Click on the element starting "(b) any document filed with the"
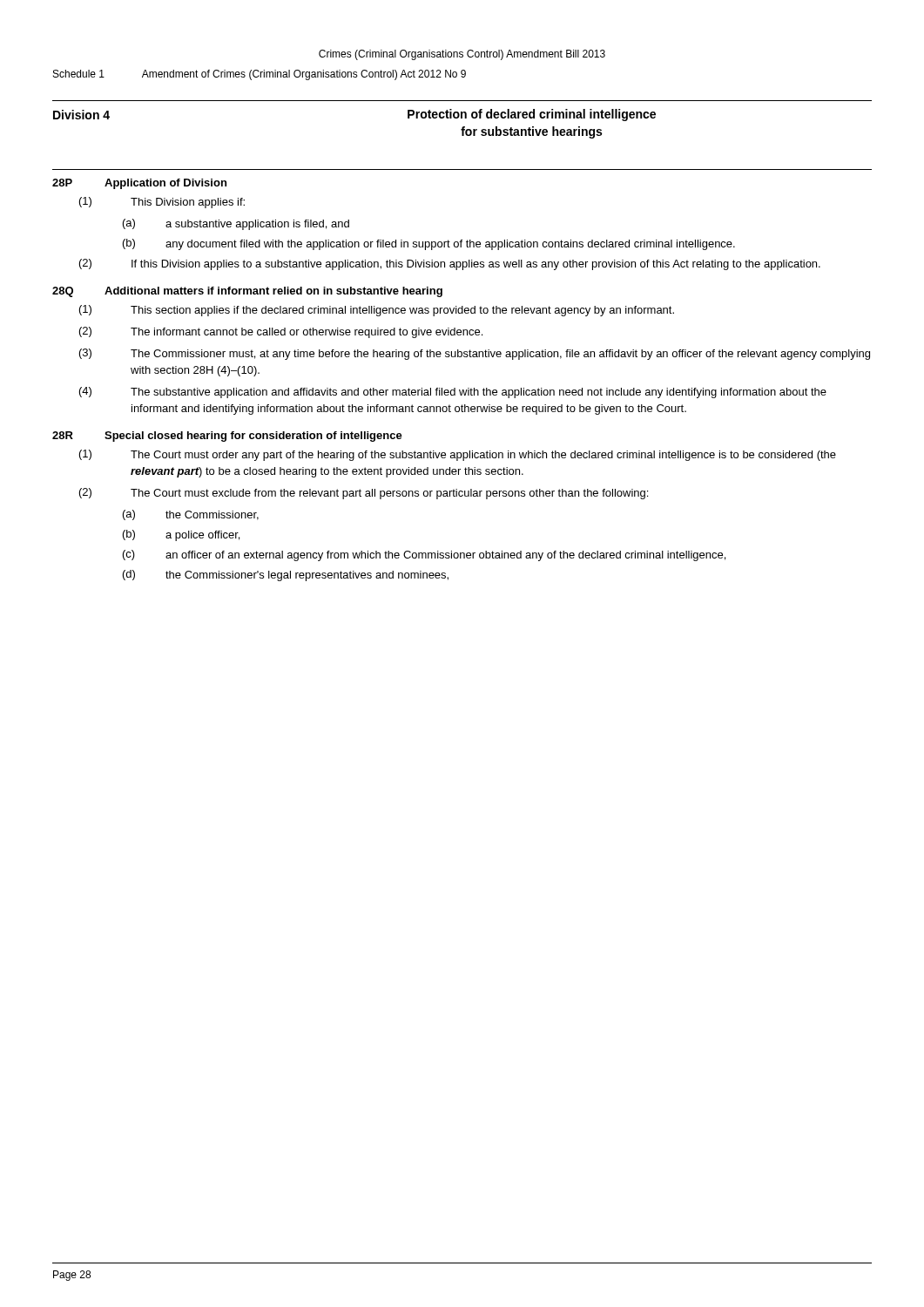This screenshot has width=924, height=1307. pyautogui.click(x=462, y=244)
